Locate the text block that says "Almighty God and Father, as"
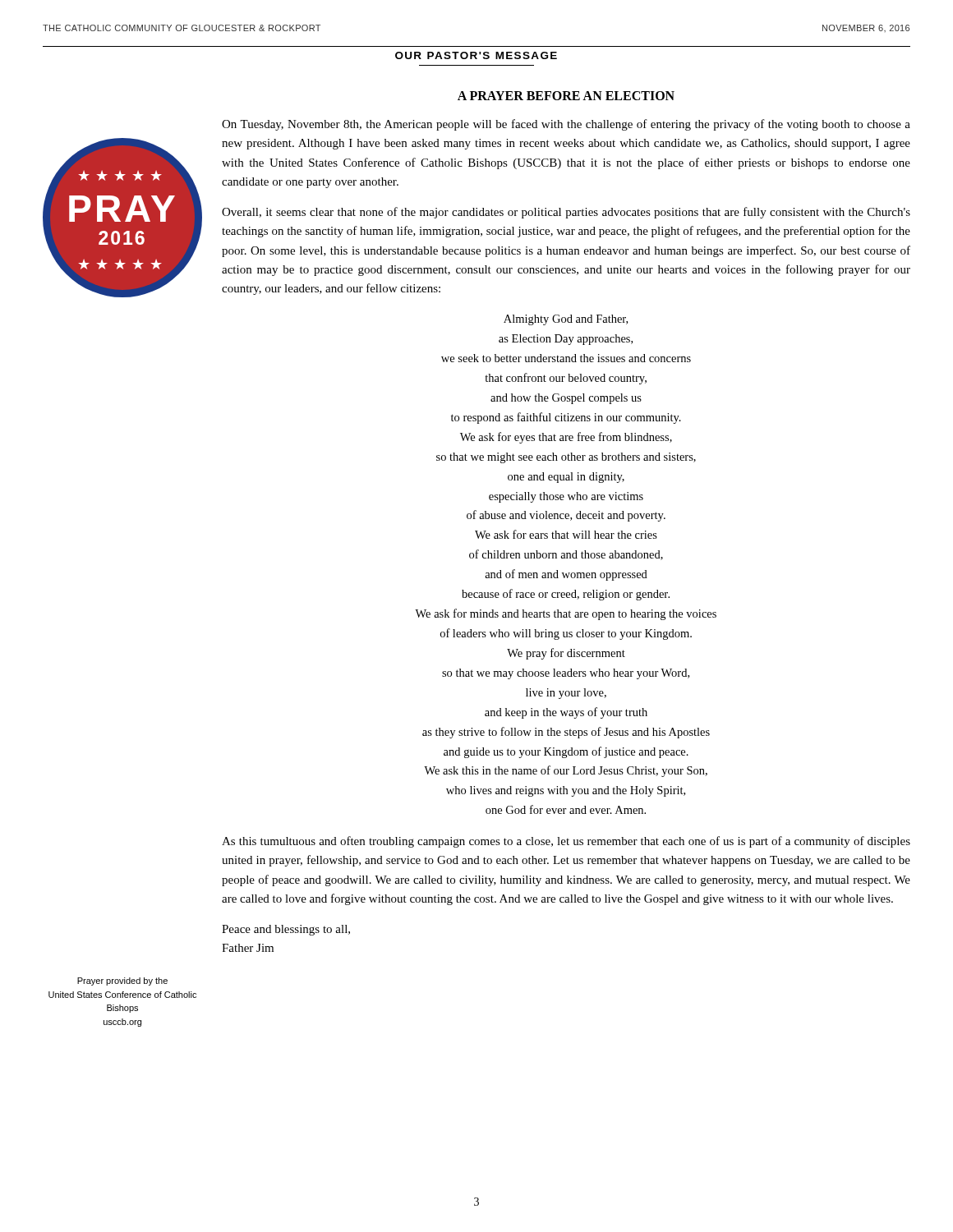Viewport: 953px width, 1232px height. (566, 565)
